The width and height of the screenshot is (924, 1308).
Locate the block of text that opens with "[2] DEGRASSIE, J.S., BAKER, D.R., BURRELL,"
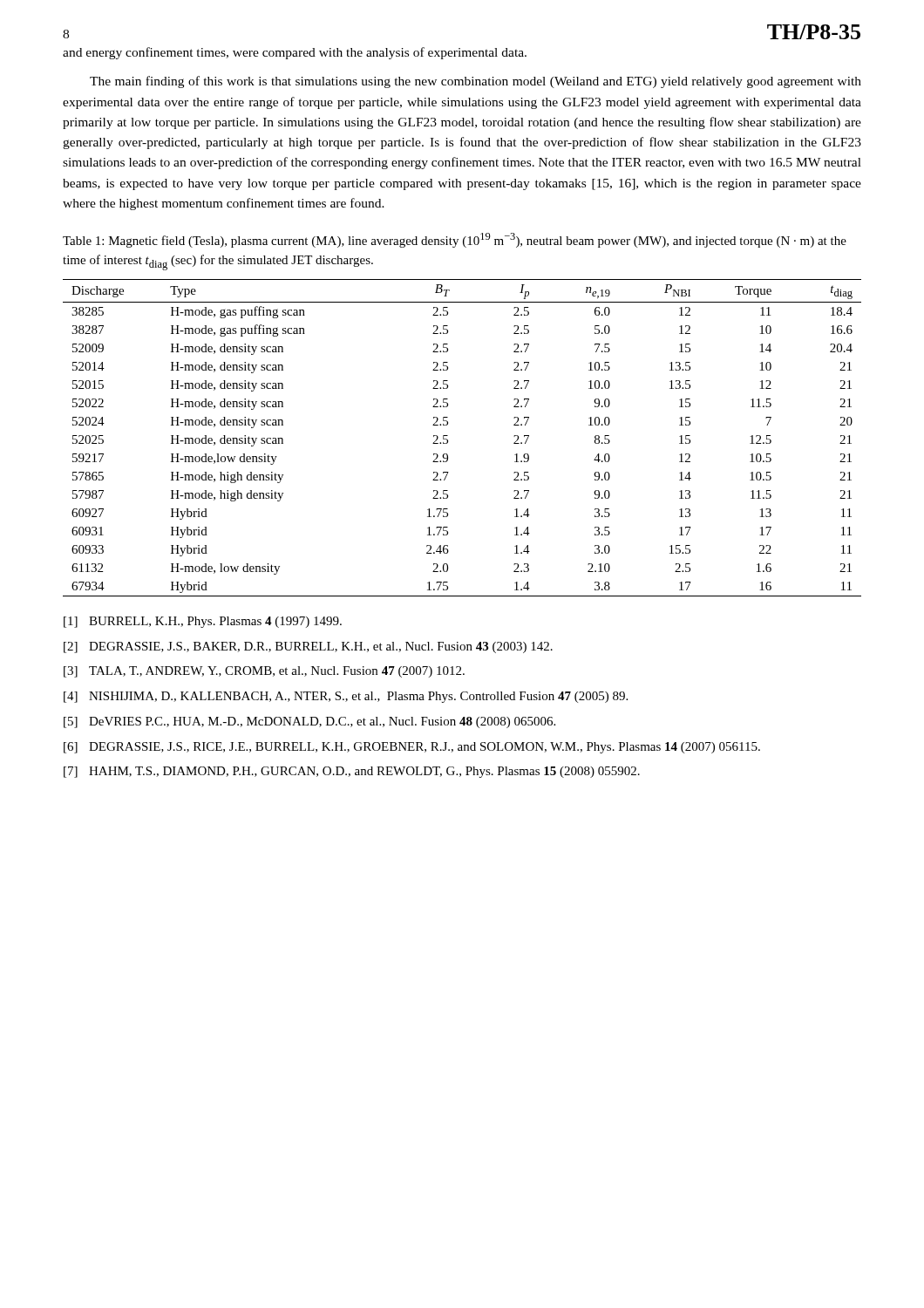(x=462, y=647)
